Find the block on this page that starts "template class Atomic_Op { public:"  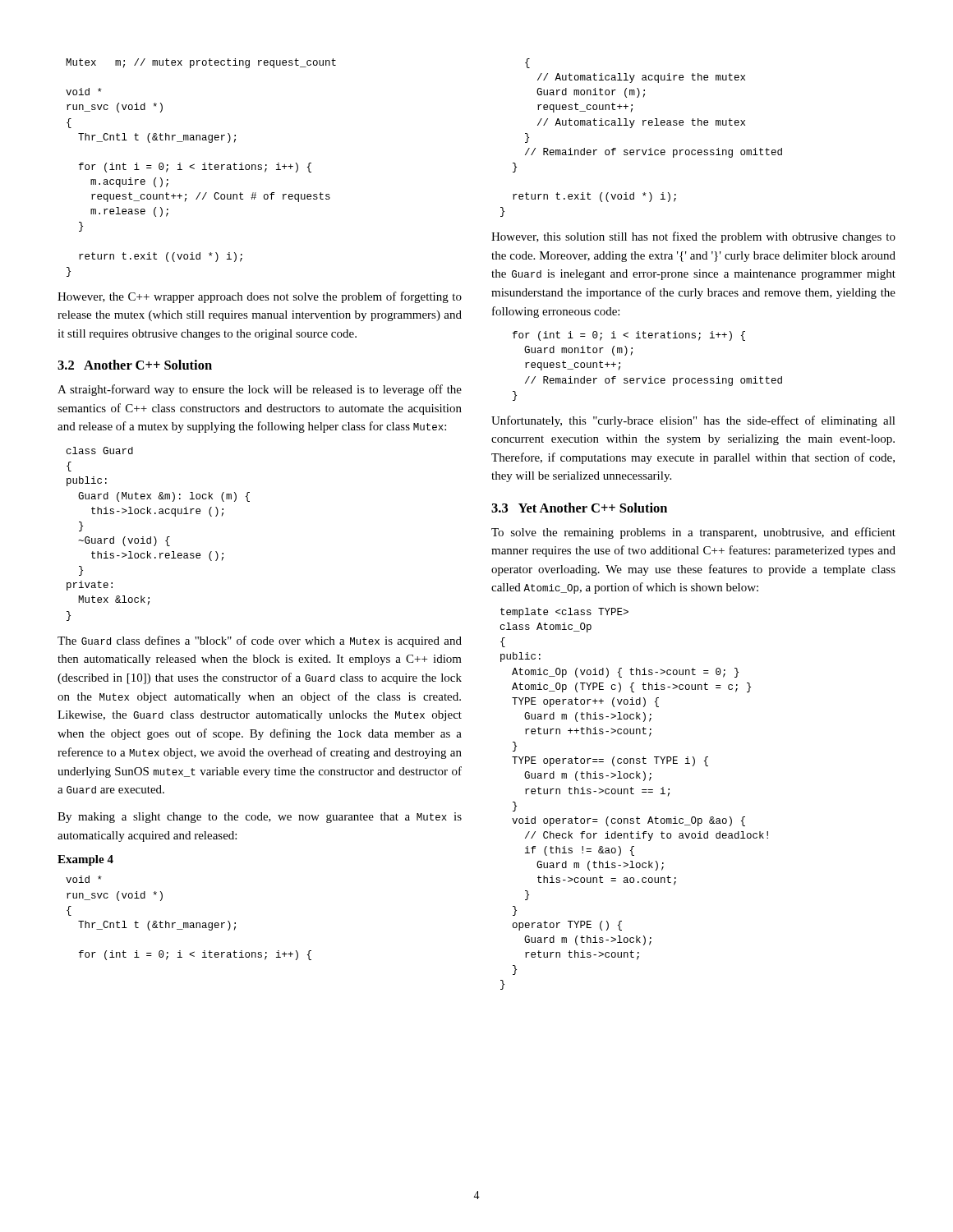coord(564,613)
